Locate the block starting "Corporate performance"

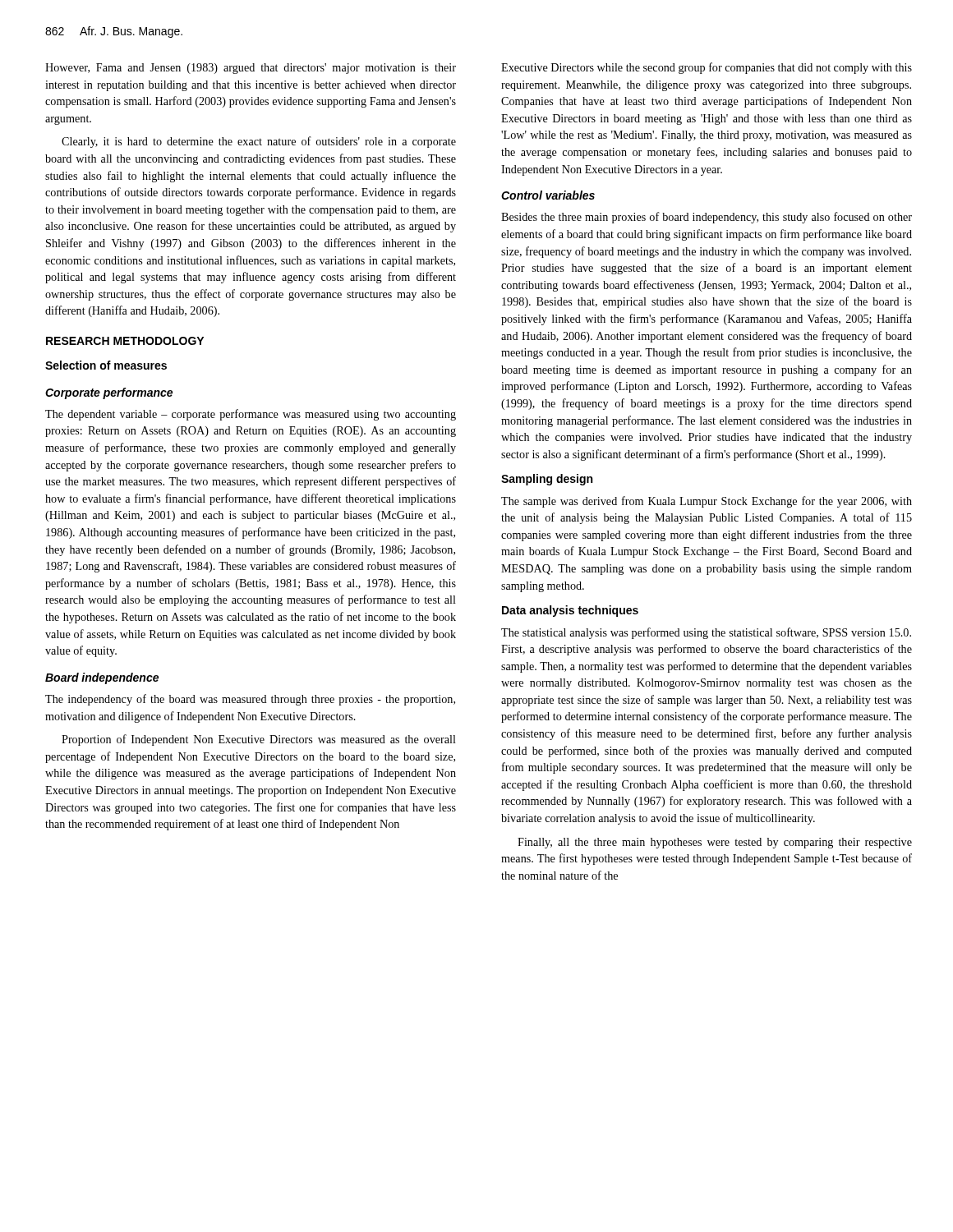109,393
